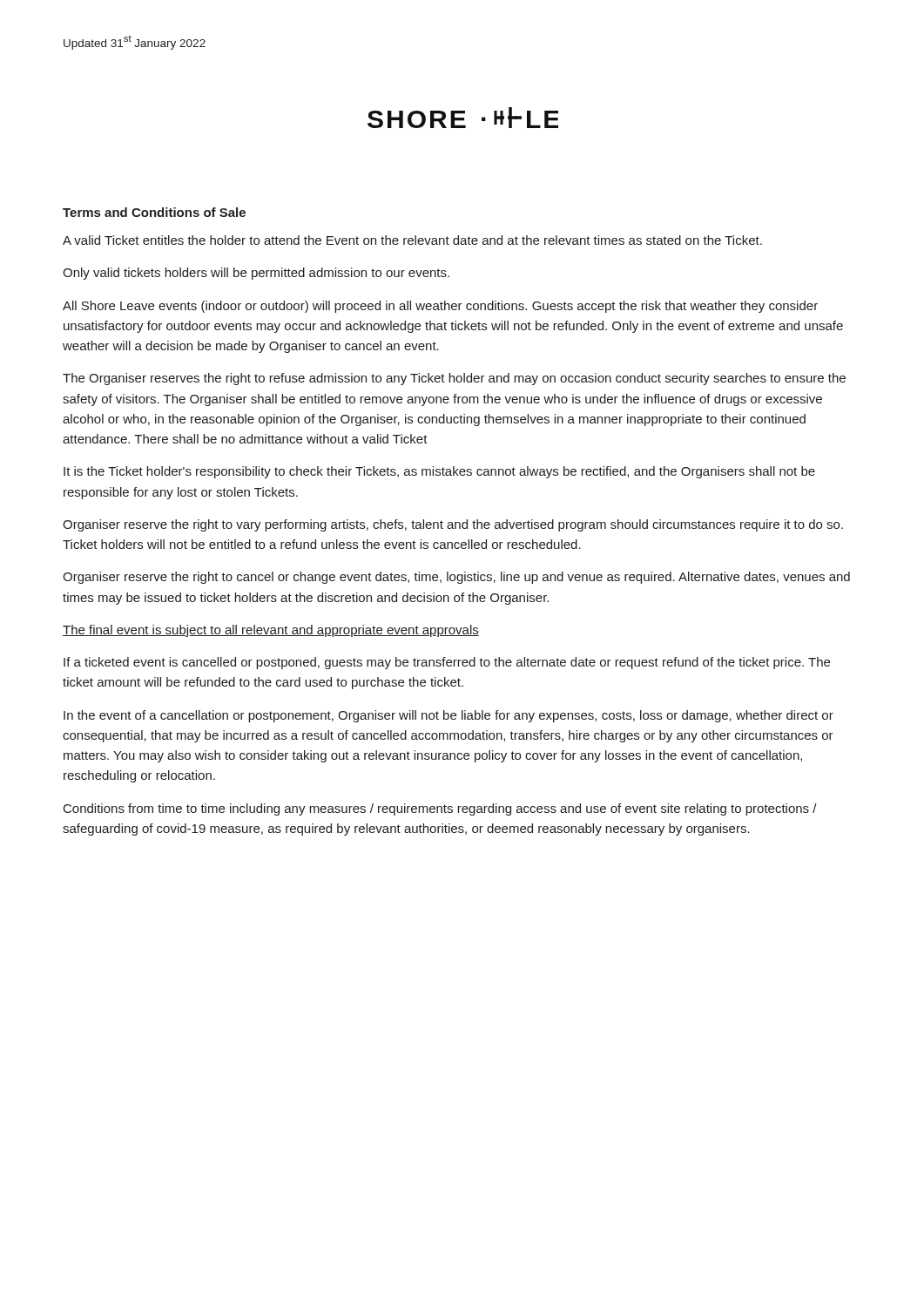The height and width of the screenshot is (1307, 924).
Task: Find the logo
Action: point(462,119)
